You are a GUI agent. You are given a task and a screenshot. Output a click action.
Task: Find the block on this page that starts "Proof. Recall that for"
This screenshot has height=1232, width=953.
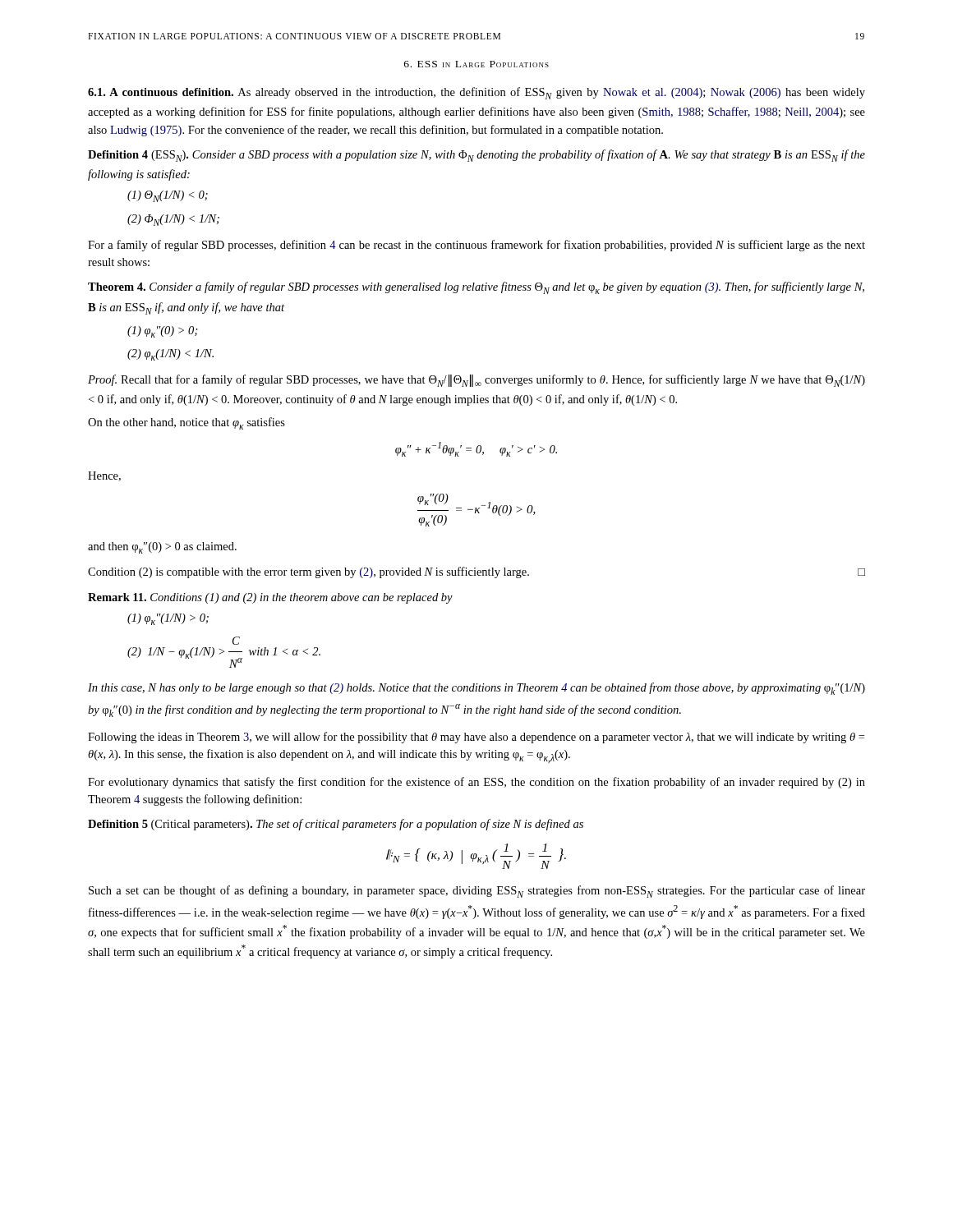point(476,389)
